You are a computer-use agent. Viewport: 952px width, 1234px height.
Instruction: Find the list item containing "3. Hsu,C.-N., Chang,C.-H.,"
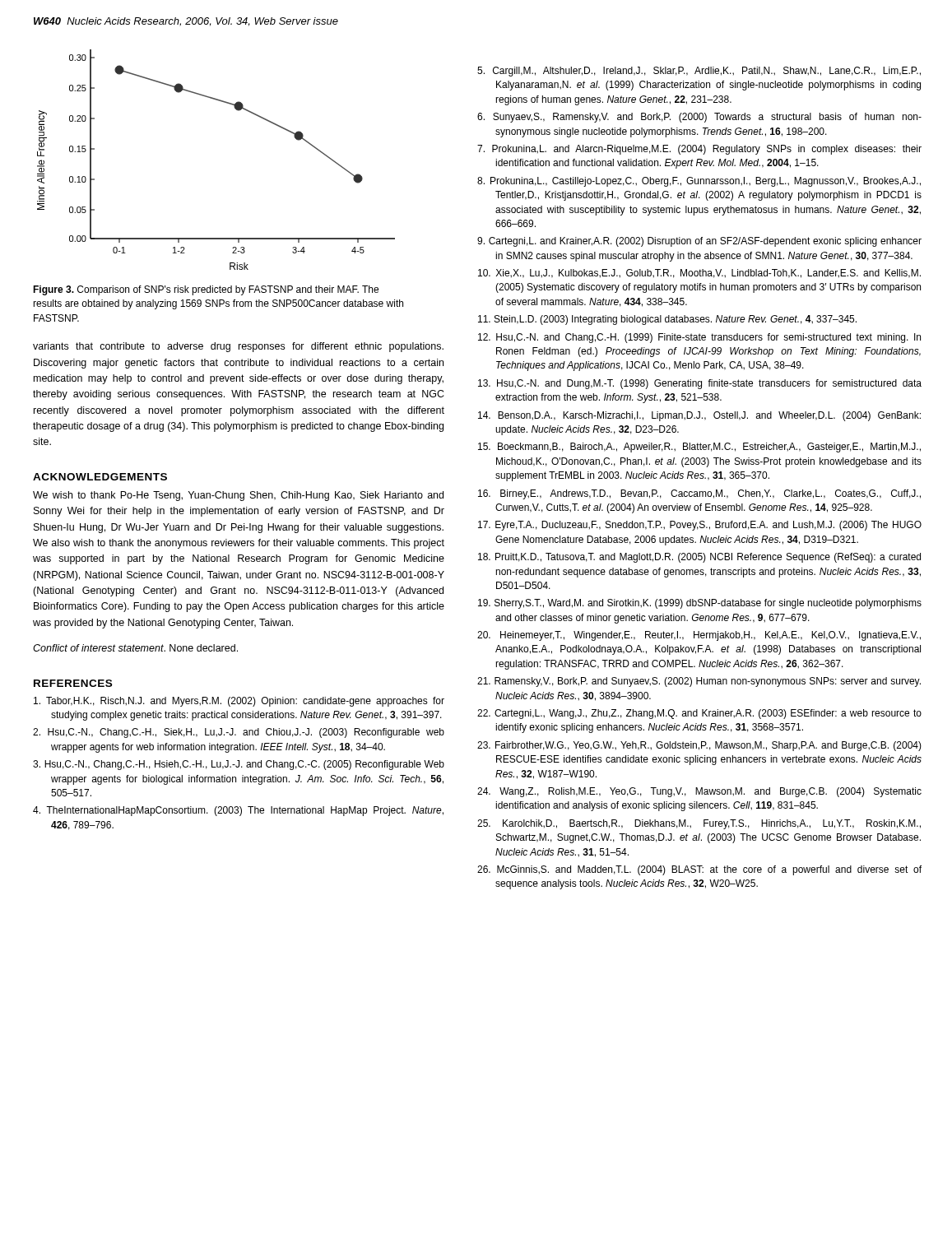click(239, 779)
